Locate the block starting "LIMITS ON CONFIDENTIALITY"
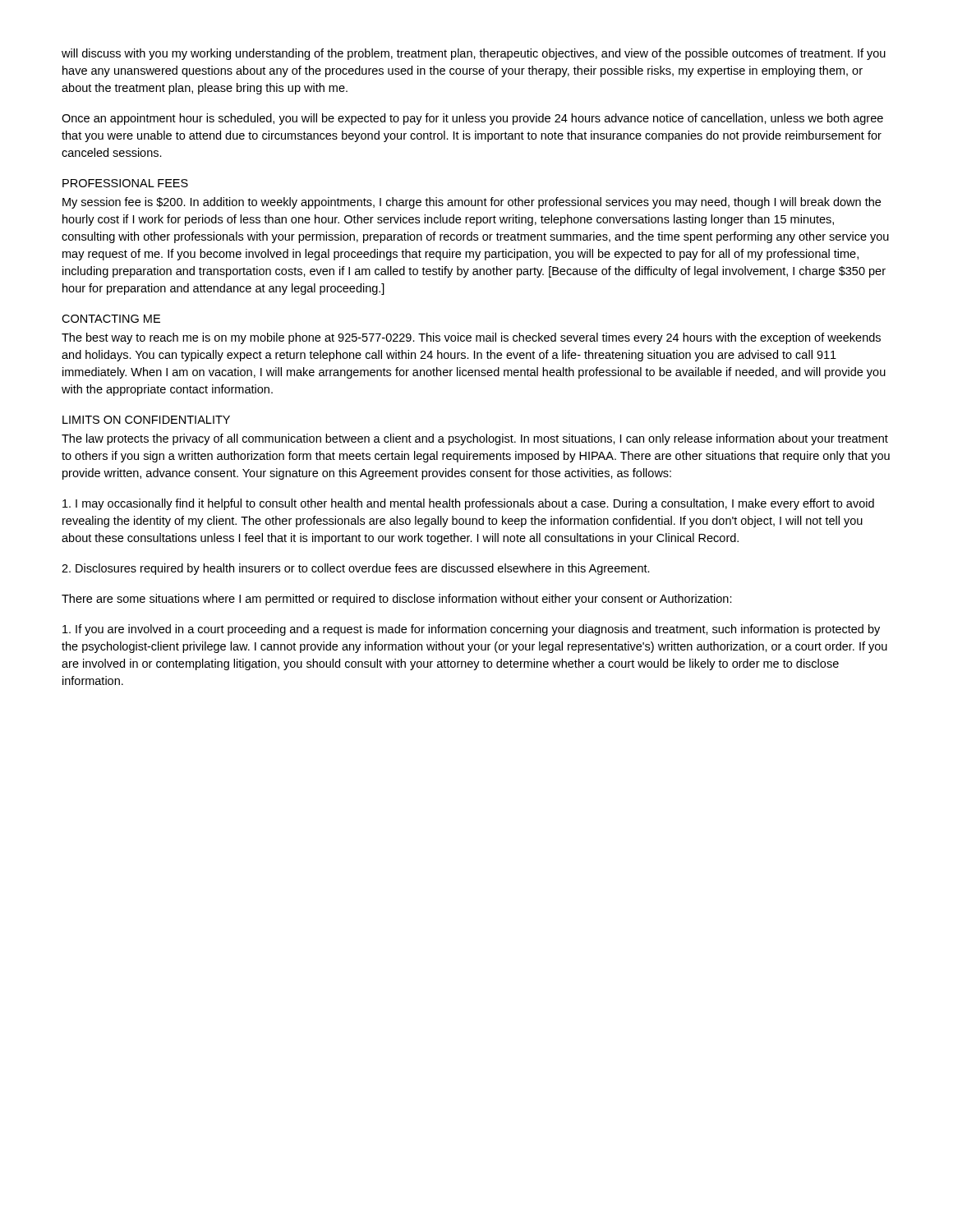This screenshot has height=1232, width=953. point(146,420)
